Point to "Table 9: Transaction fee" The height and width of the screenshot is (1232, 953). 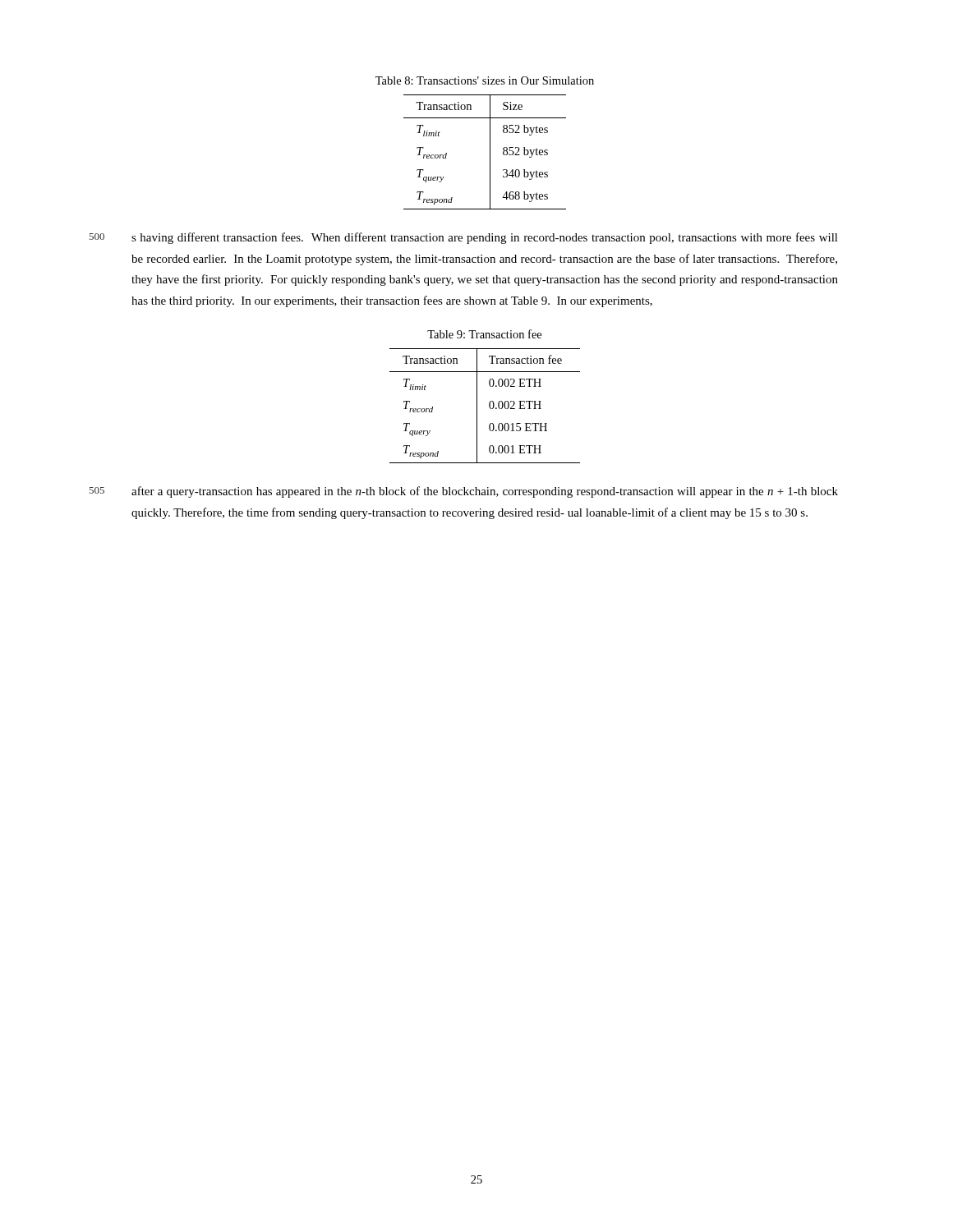point(485,334)
